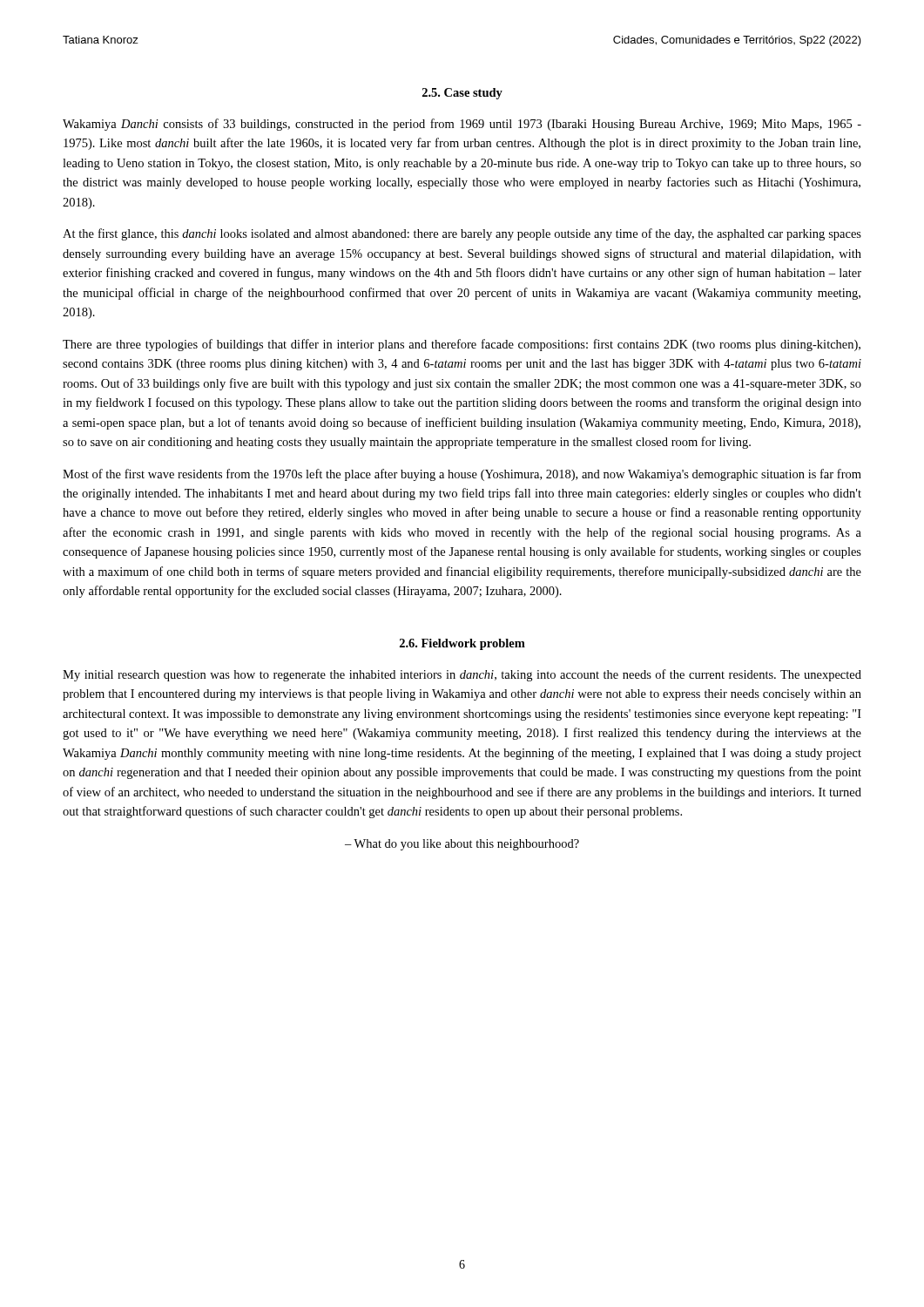The width and height of the screenshot is (924, 1307).
Task: Click on the text block that says "Most of the first wave"
Action: tap(462, 532)
